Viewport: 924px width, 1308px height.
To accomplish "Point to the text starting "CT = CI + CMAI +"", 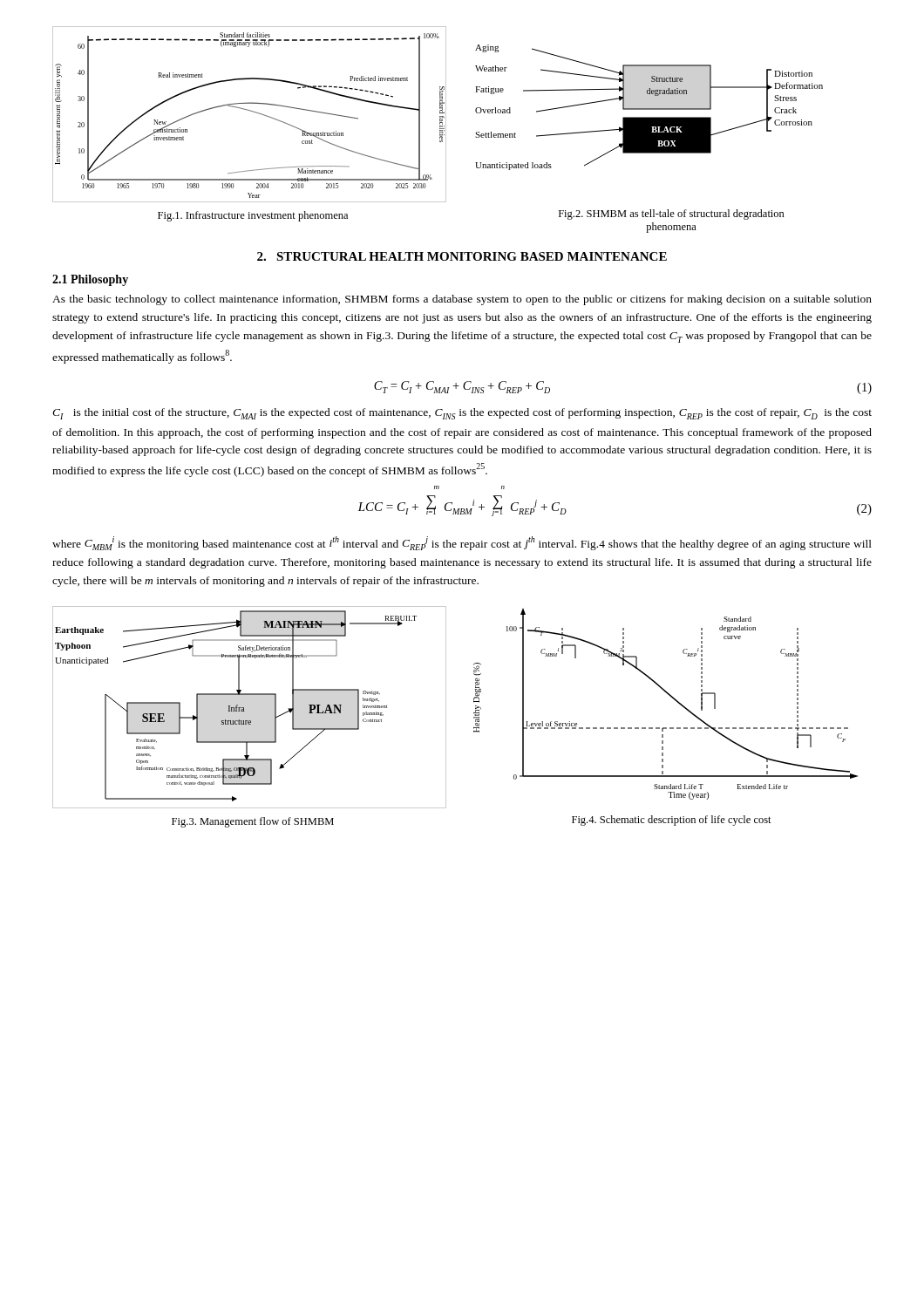I will click(455, 388).
